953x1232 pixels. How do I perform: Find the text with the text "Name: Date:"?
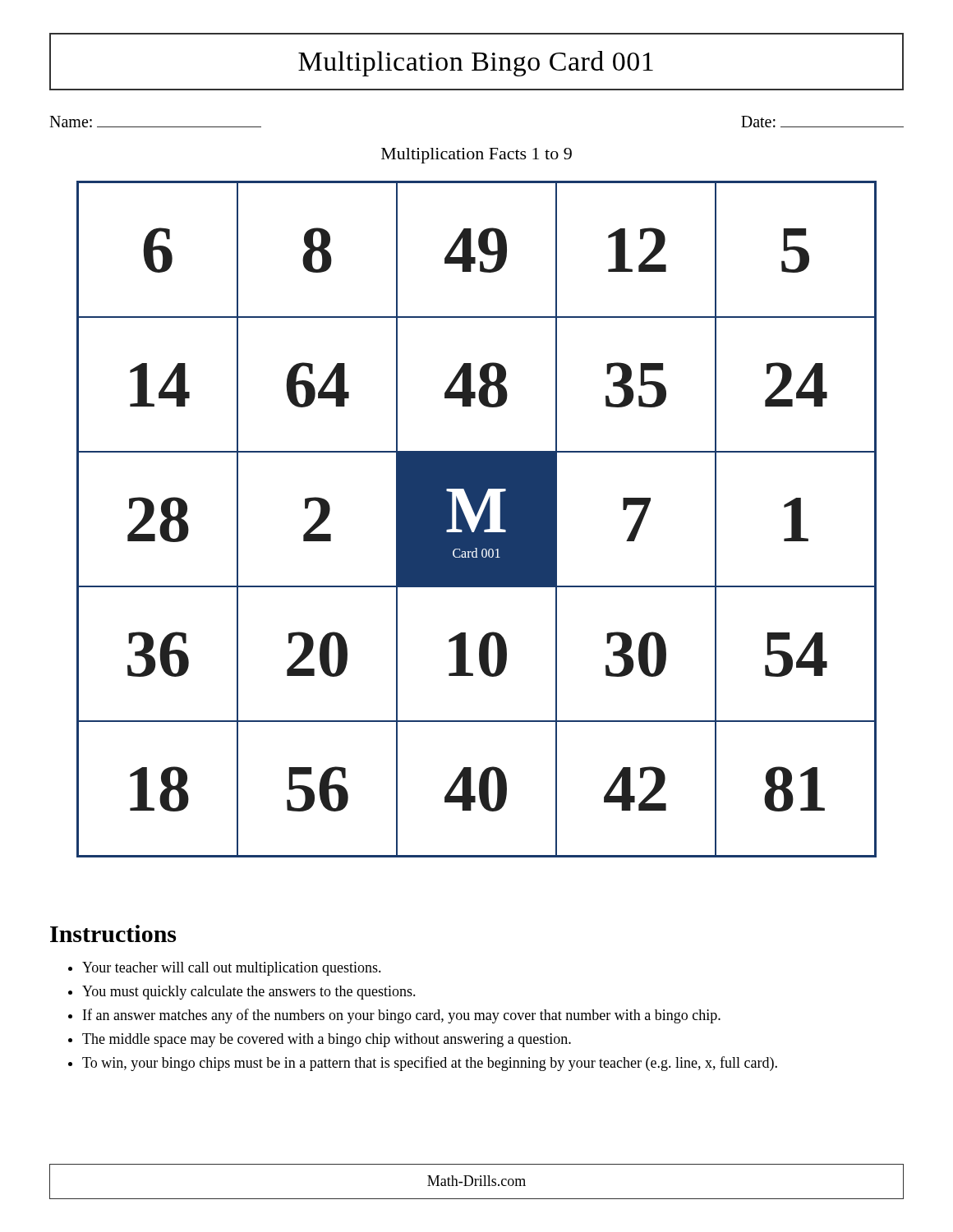(x=74, y=121)
